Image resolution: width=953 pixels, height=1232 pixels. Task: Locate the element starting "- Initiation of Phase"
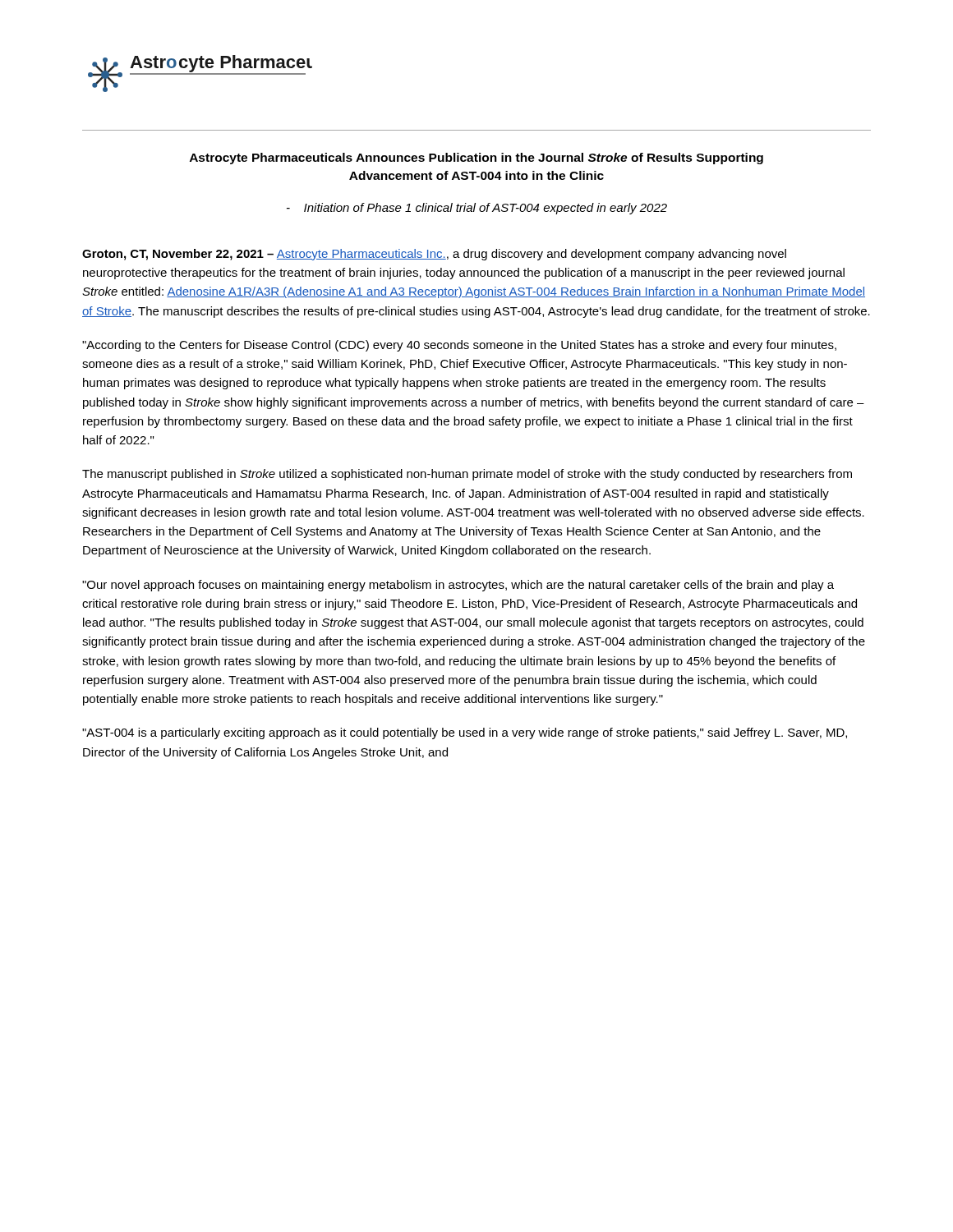476,207
